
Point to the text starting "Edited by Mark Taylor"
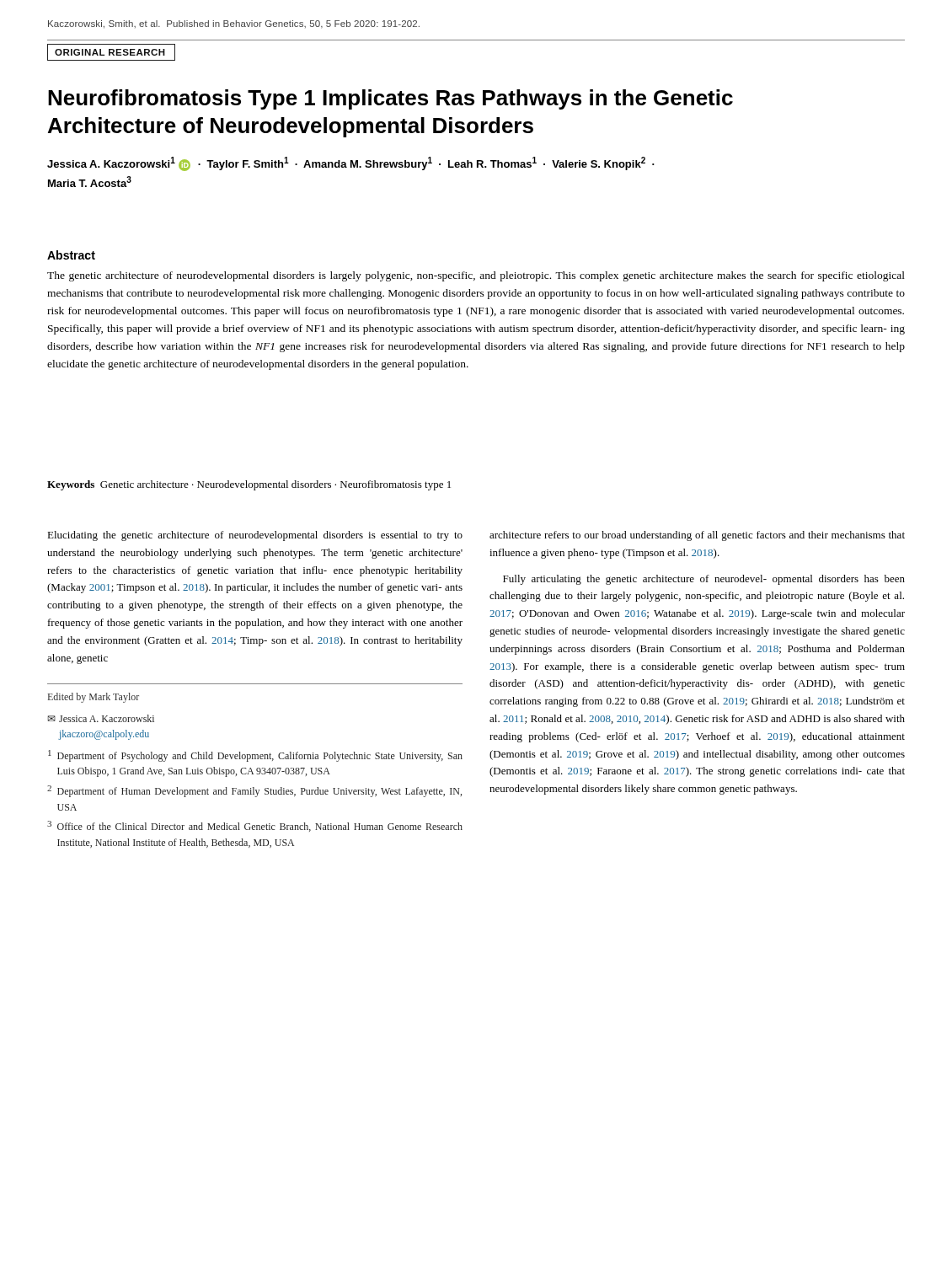pyautogui.click(x=93, y=697)
